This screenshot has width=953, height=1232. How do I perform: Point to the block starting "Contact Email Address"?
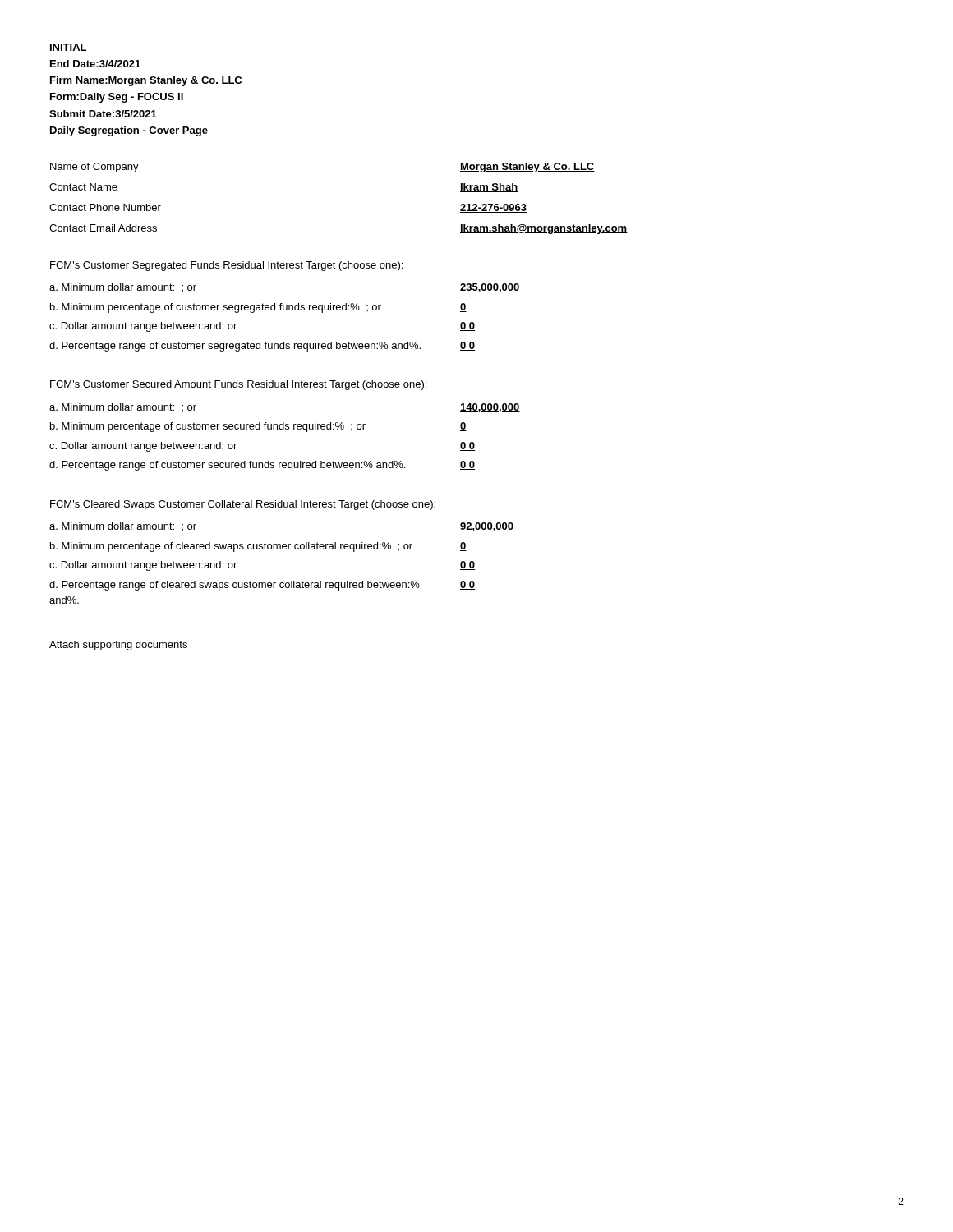103,228
